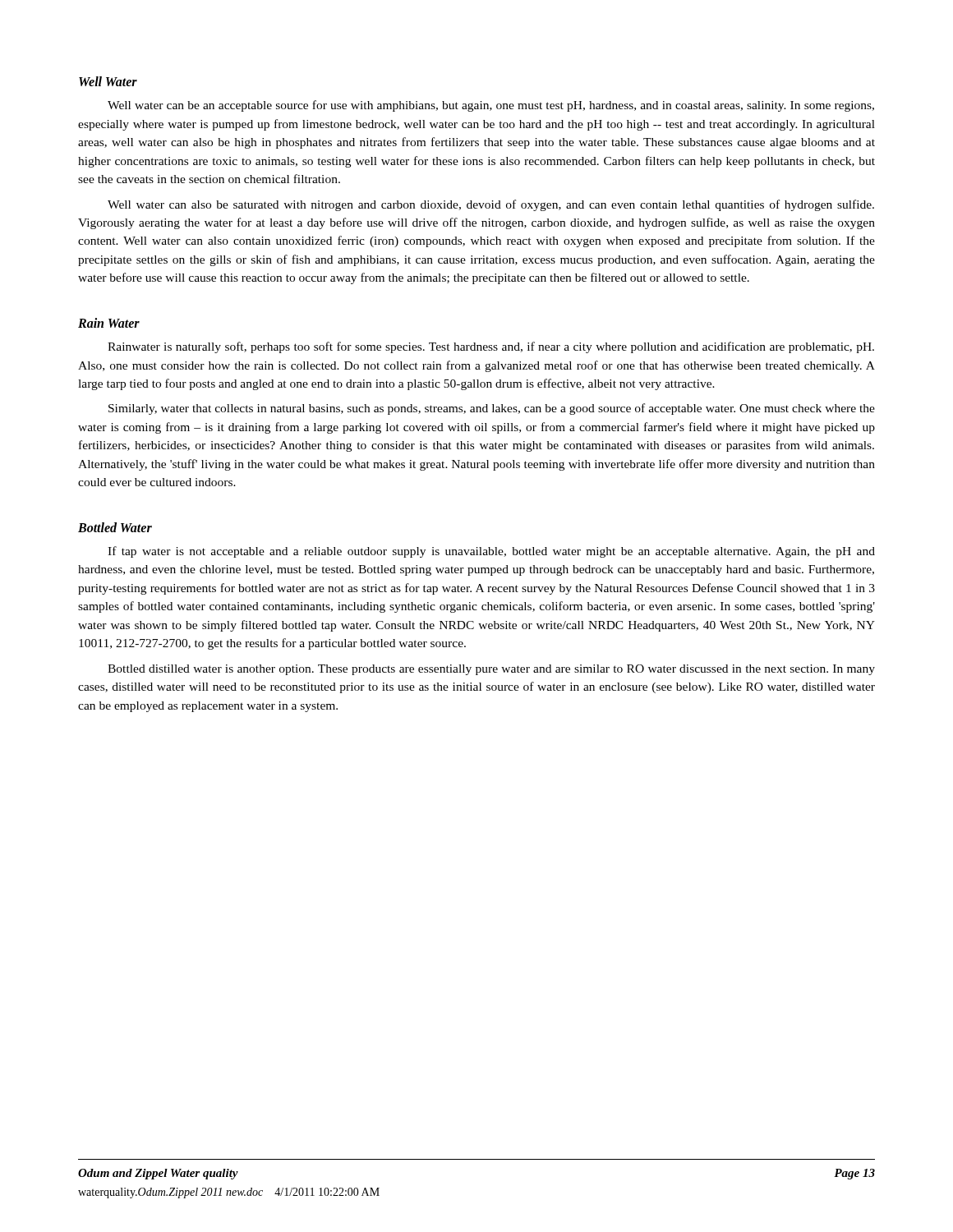Locate the block of text that opens with "Well water can be an acceptable source"

click(x=476, y=192)
